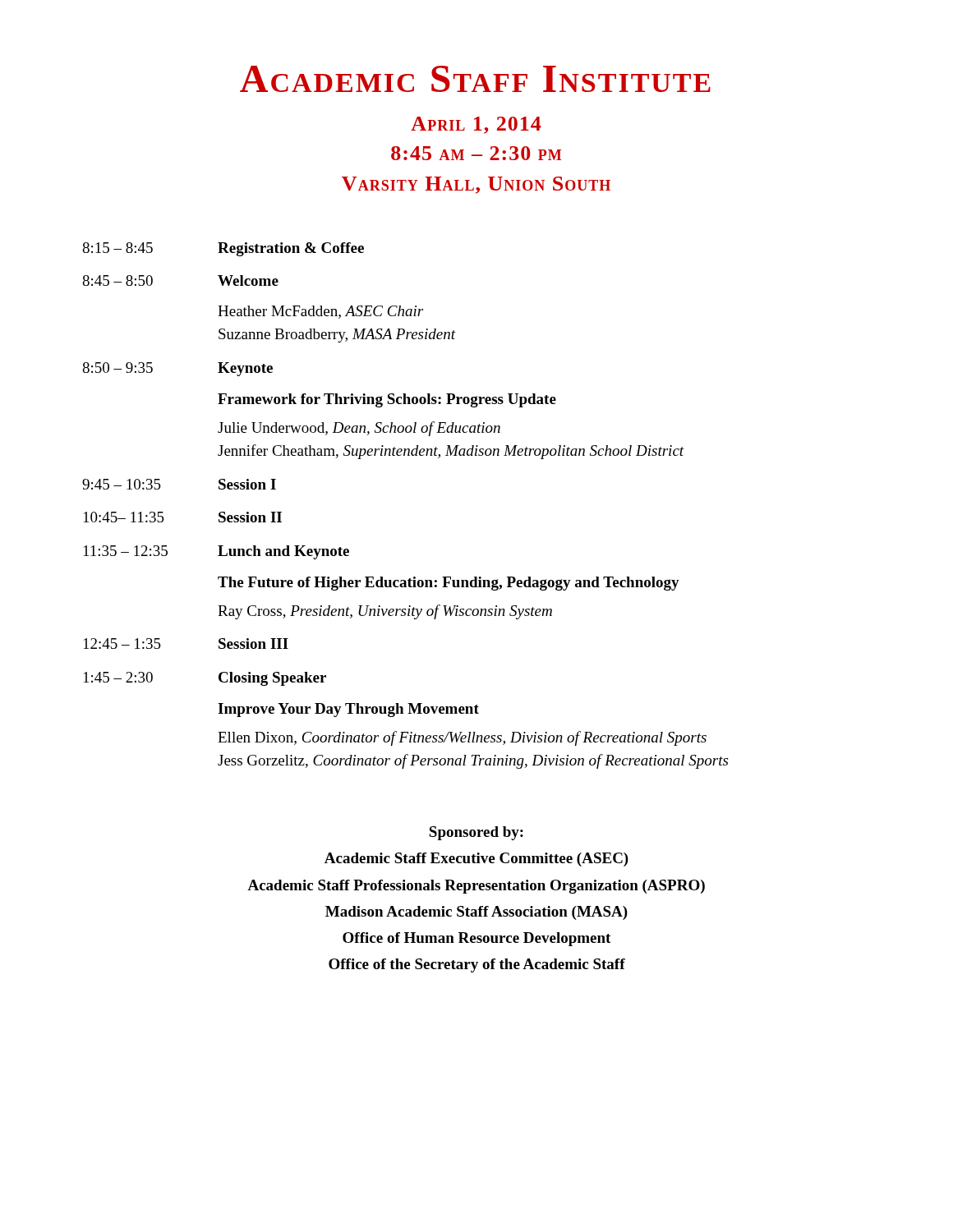Navigate to the region starting "Sponsored by: Academic Staff Executive Committee (ASEC) Academic"
This screenshot has height=1232, width=953.
click(x=476, y=898)
